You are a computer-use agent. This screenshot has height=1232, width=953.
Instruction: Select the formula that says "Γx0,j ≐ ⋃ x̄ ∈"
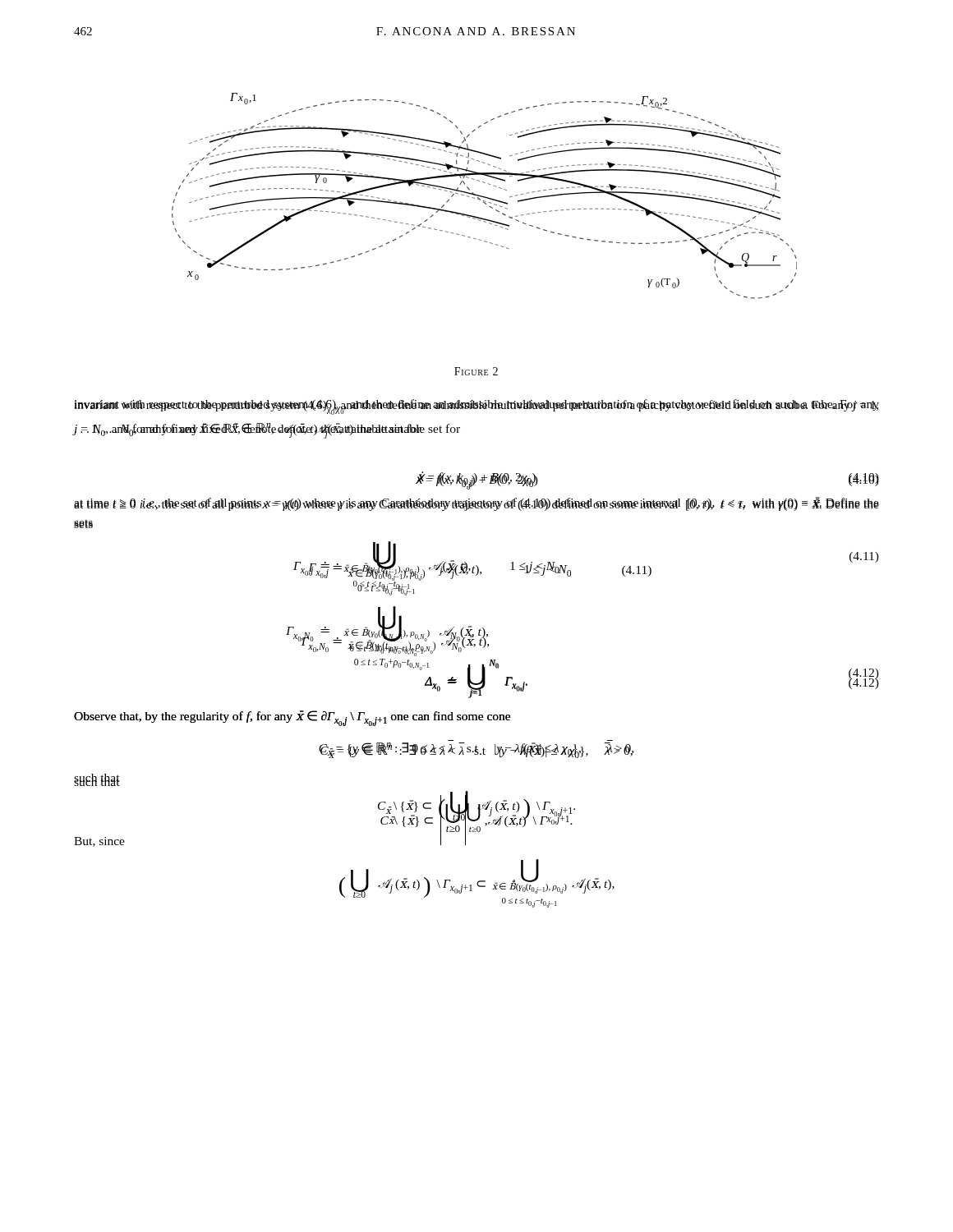pos(476,608)
